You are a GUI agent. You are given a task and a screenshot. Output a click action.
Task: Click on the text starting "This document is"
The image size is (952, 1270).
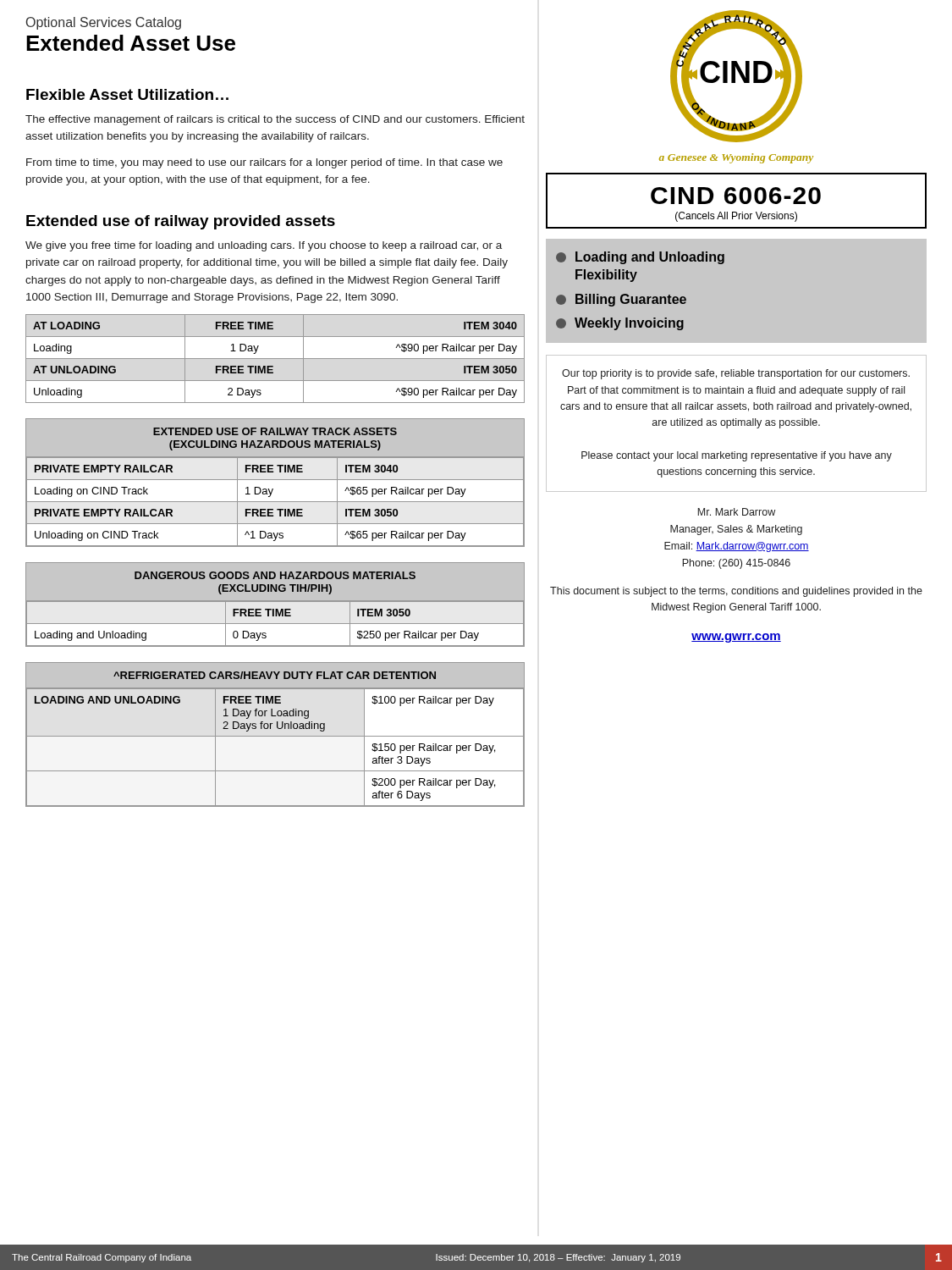(x=736, y=599)
